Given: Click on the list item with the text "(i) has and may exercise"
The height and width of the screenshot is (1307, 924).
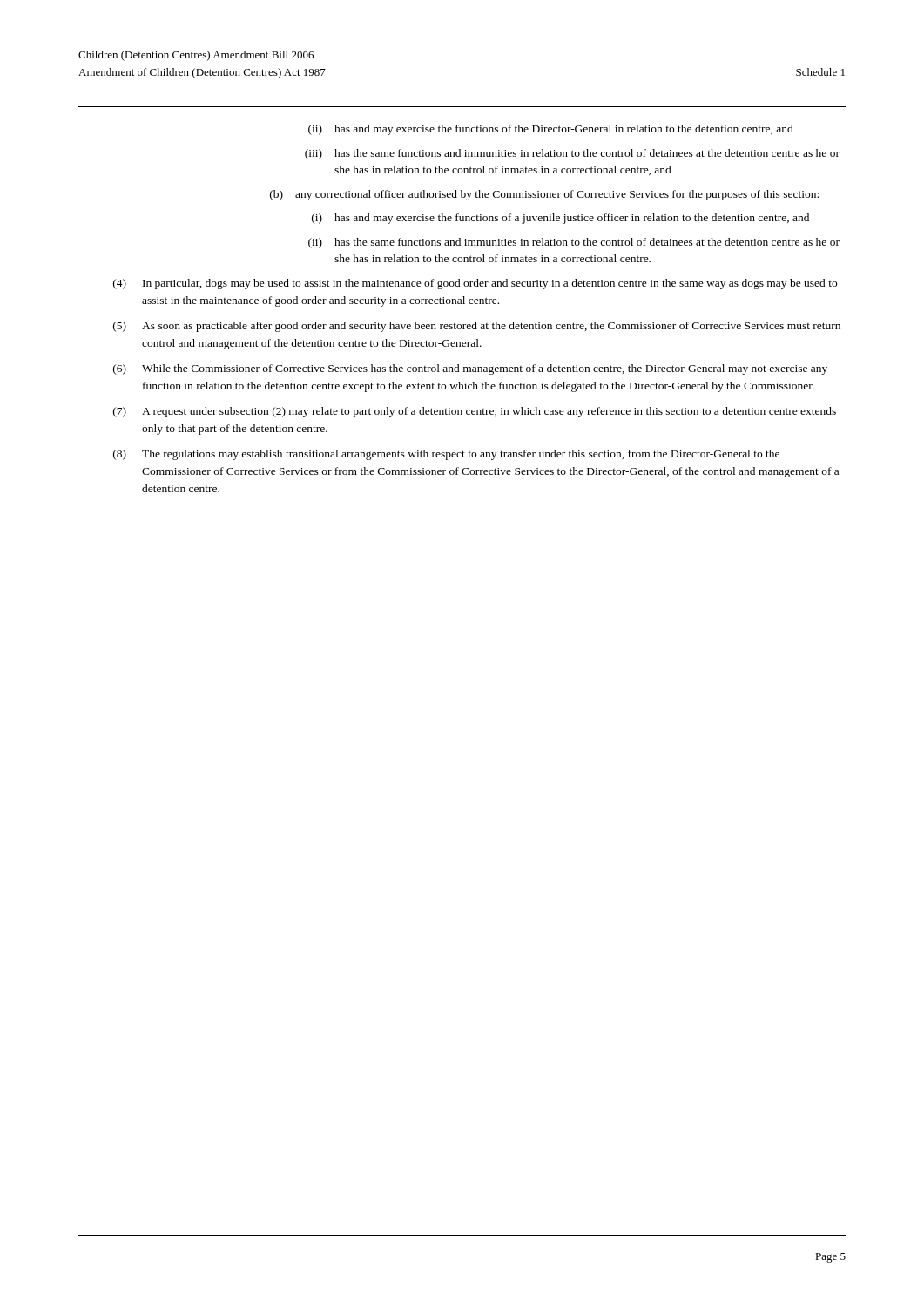Looking at the screenshot, I should (x=558, y=218).
